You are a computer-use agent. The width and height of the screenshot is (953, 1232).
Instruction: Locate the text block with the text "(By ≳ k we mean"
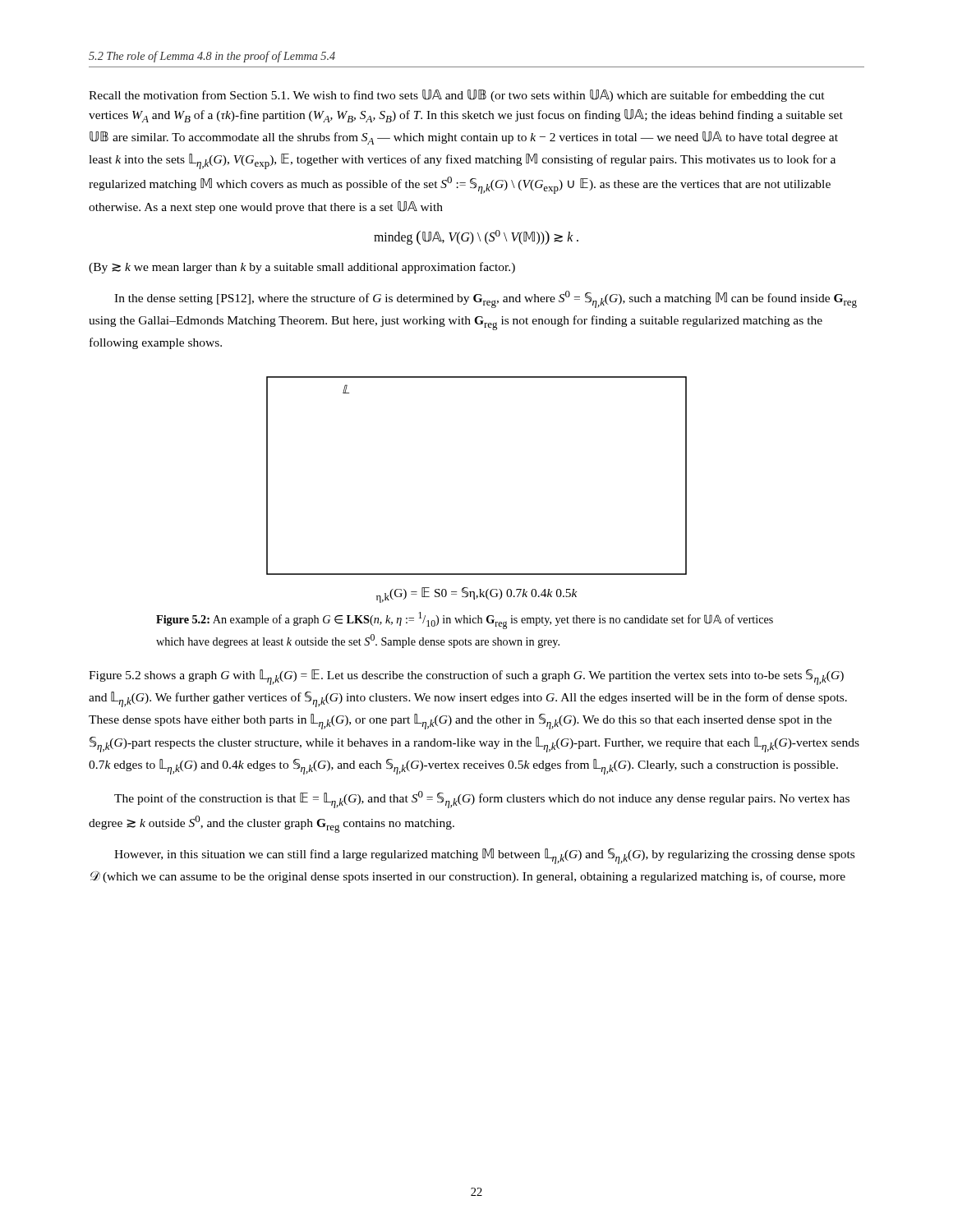[x=476, y=267]
